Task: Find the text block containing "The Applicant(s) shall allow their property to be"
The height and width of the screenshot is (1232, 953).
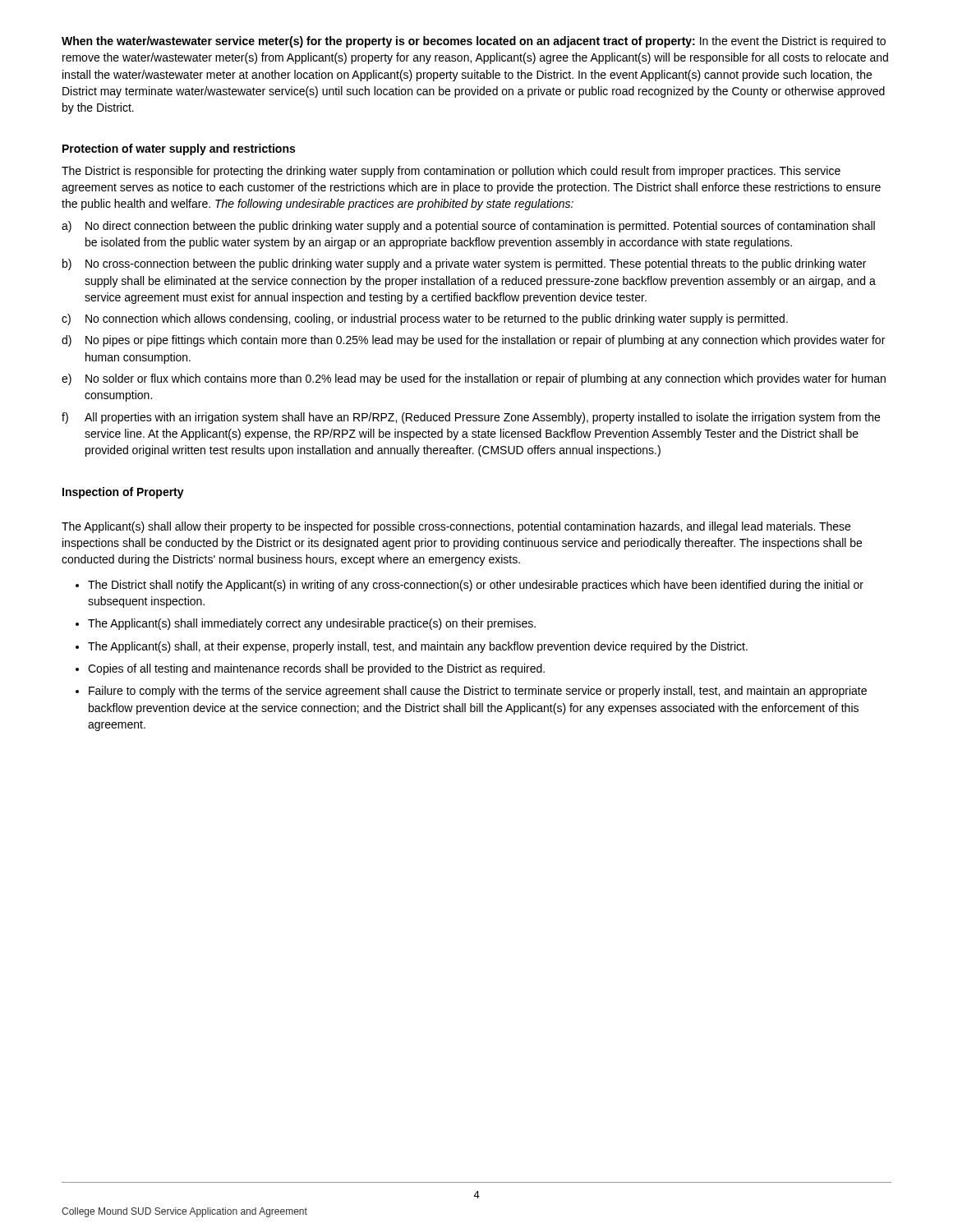Action: (x=476, y=543)
